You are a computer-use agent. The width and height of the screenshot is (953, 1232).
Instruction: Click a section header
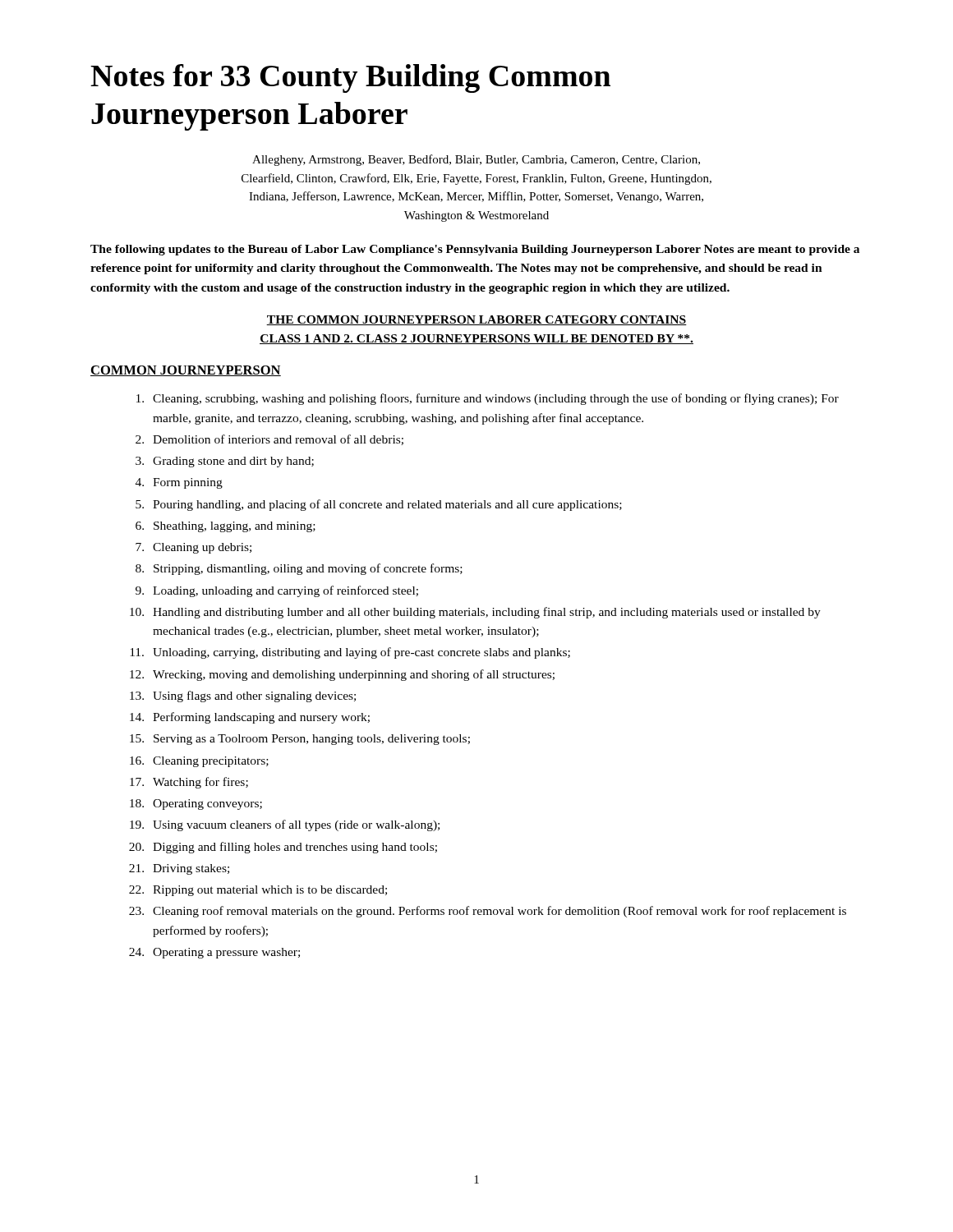point(185,370)
